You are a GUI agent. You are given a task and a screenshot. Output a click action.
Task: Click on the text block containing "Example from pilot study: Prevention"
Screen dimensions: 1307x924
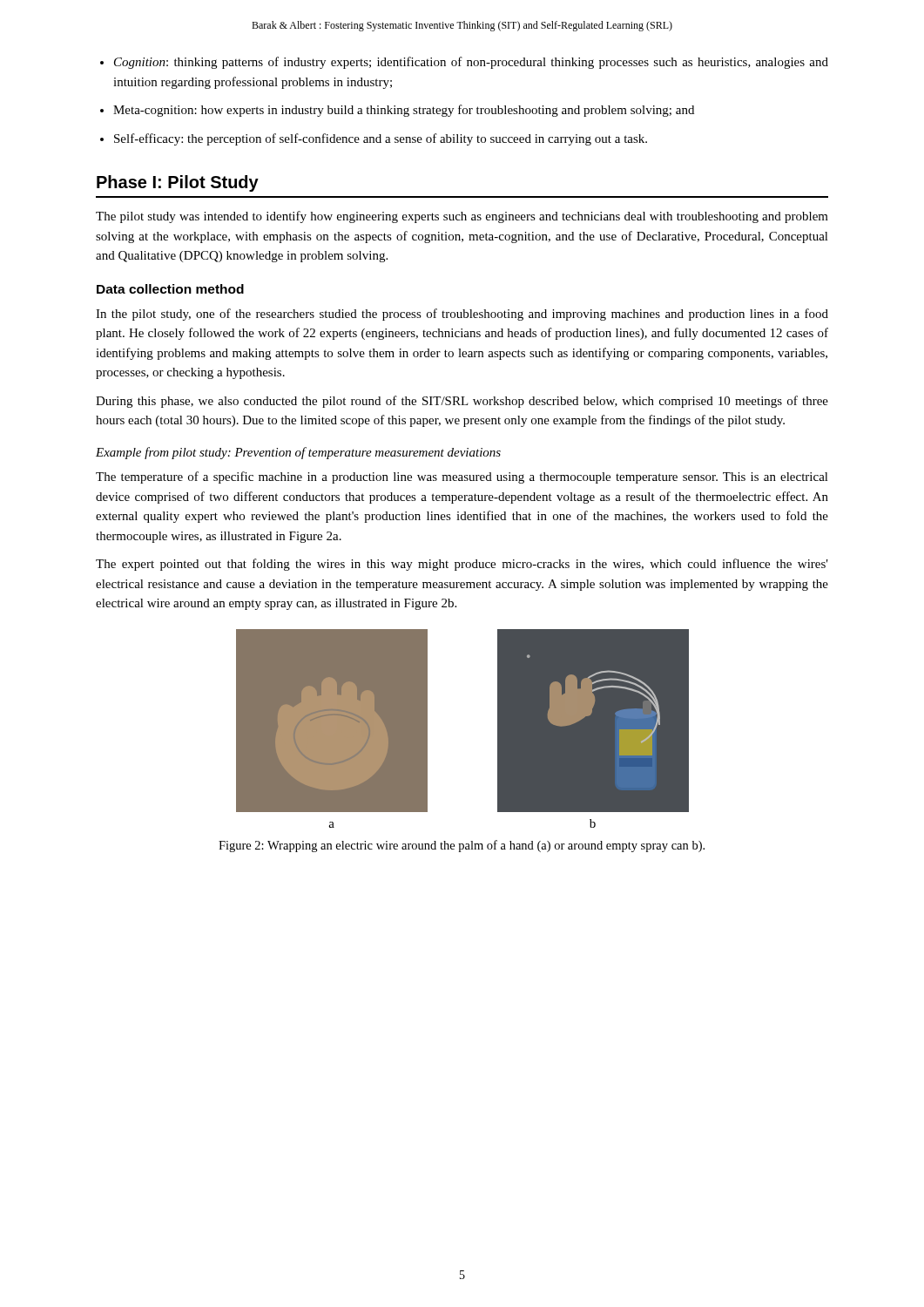click(x=298, y=452)
